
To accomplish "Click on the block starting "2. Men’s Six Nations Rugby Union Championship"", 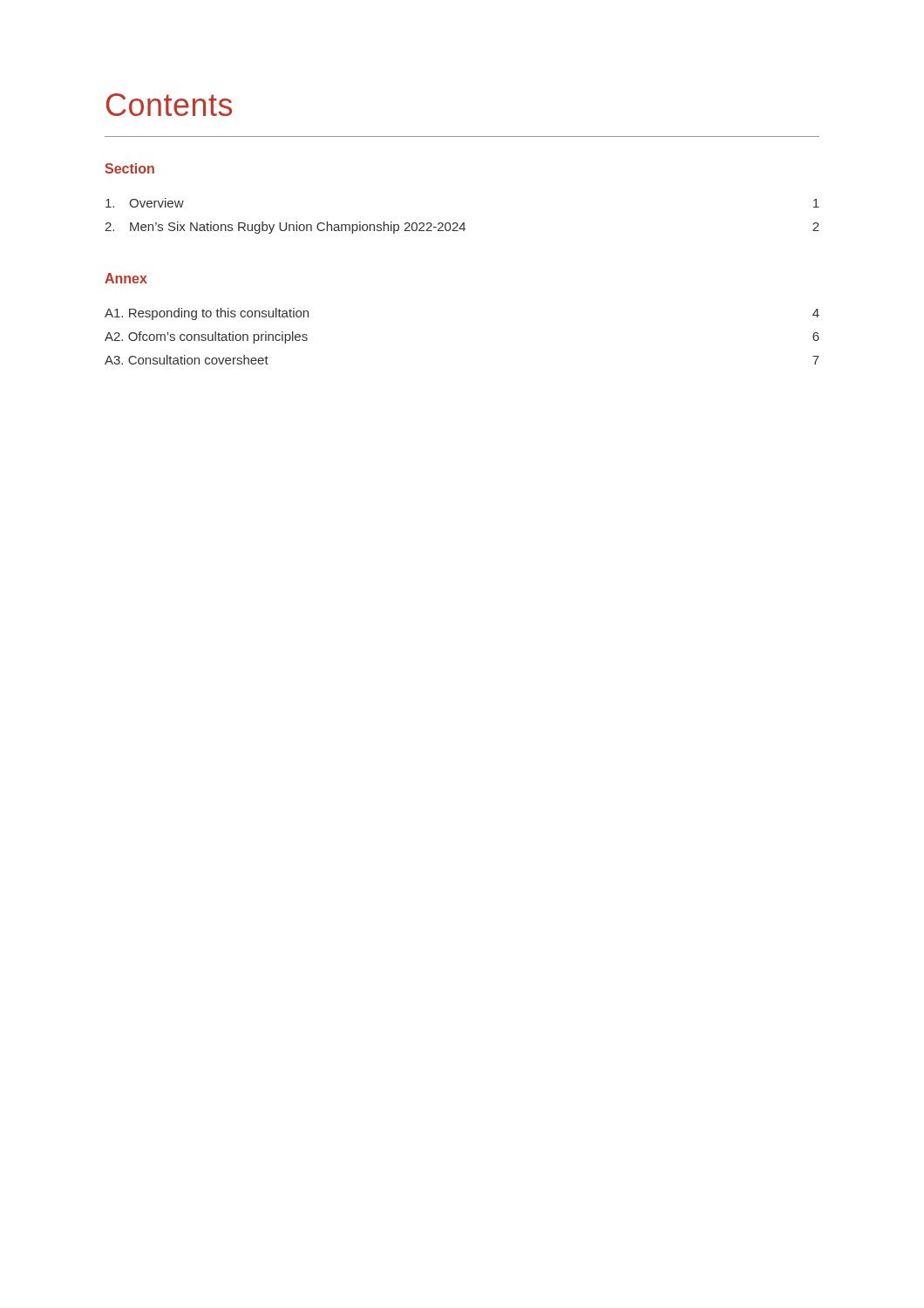I will pos(462,226).
